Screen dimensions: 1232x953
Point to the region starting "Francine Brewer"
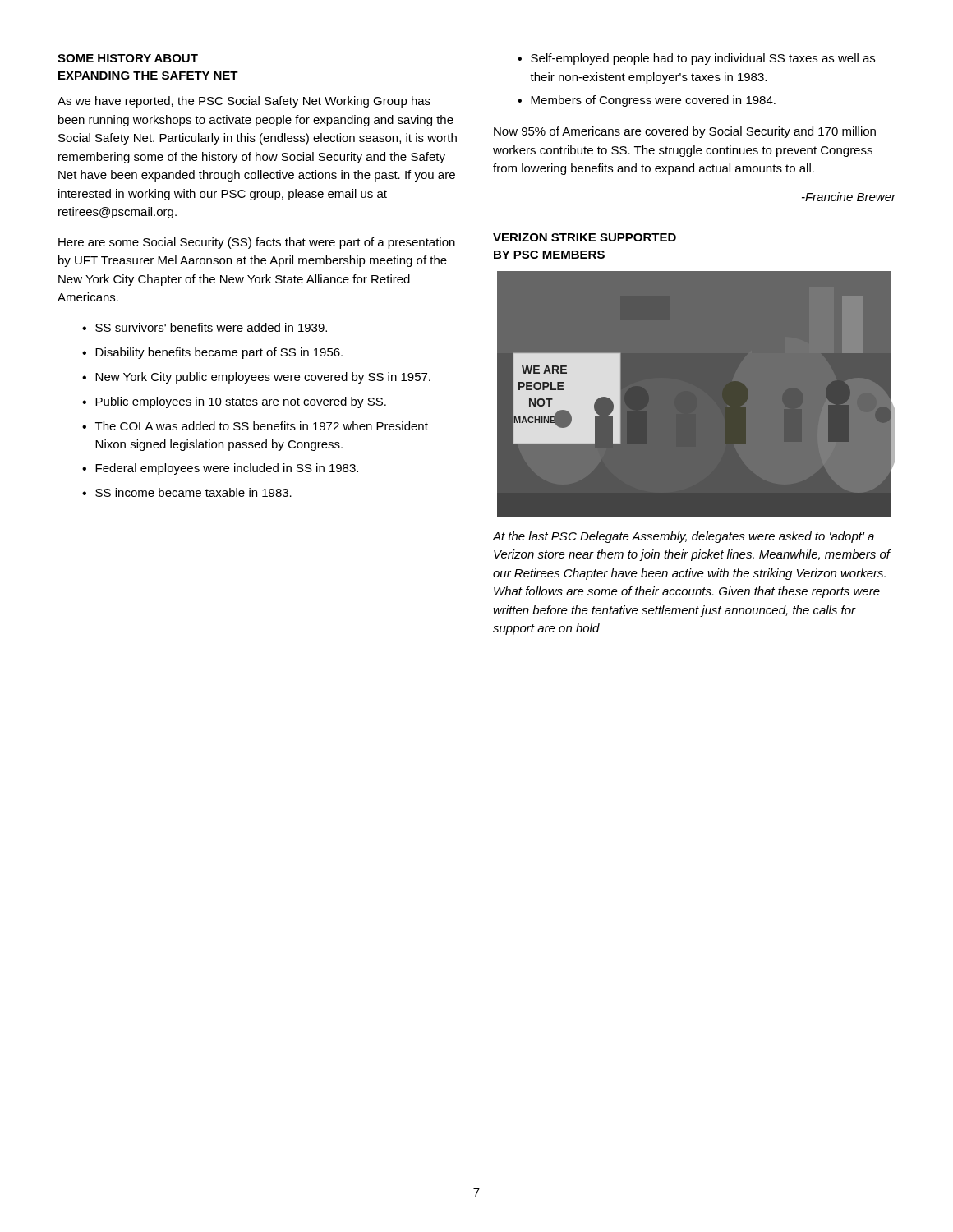tap(848, 196)
